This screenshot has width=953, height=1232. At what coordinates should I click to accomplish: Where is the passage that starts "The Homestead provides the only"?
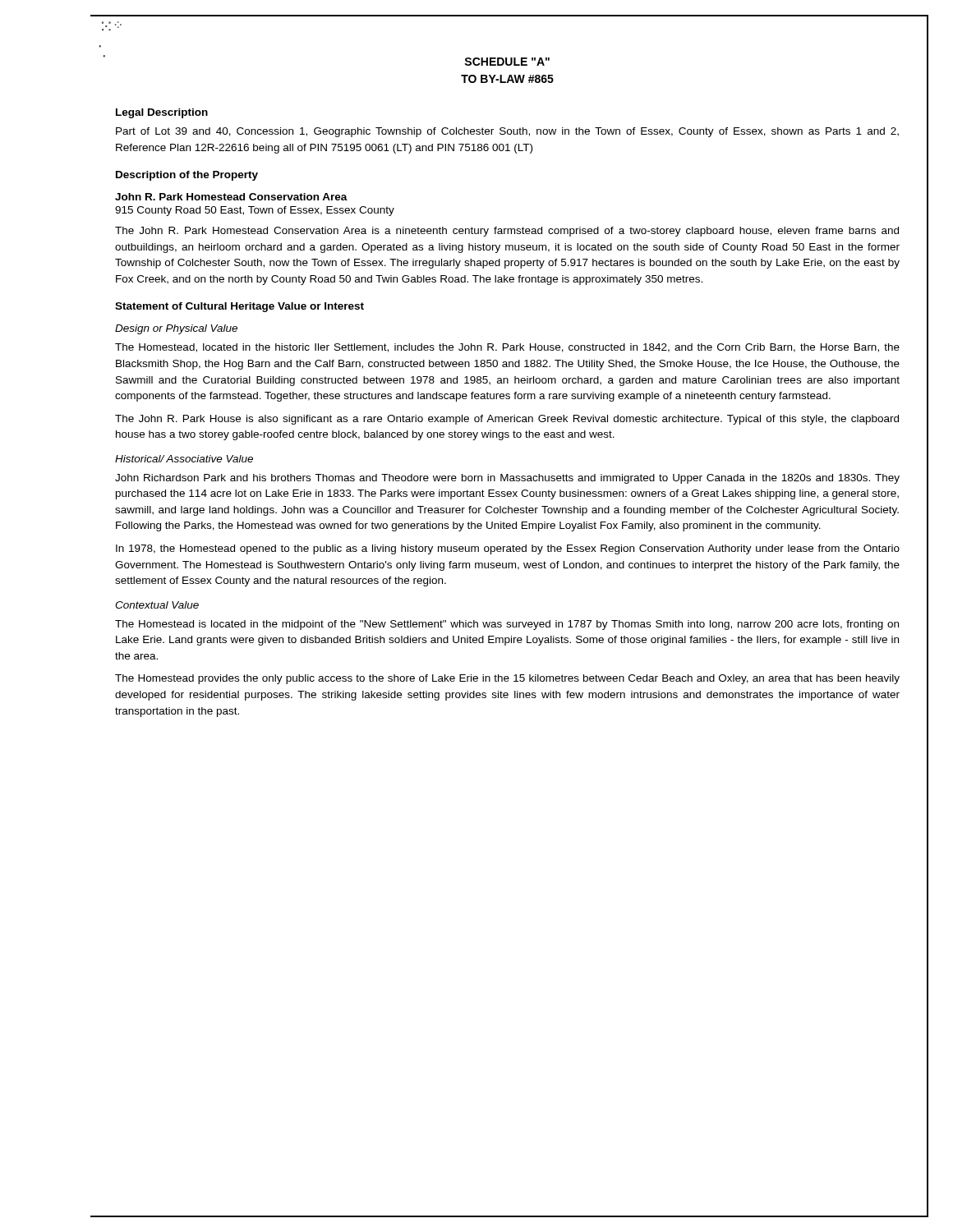(507, 694)
